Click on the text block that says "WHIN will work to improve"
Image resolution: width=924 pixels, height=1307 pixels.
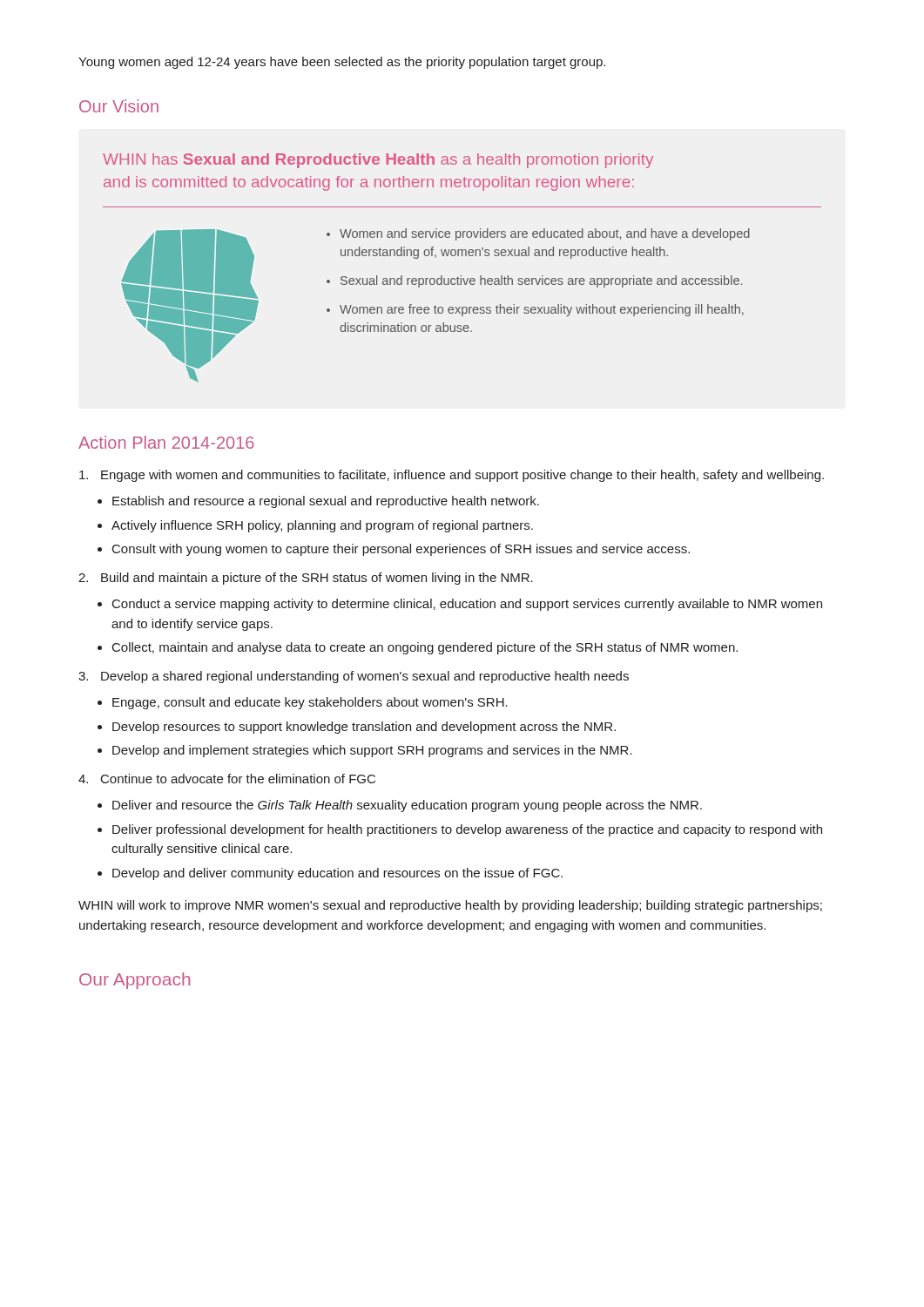pos(451,915)
